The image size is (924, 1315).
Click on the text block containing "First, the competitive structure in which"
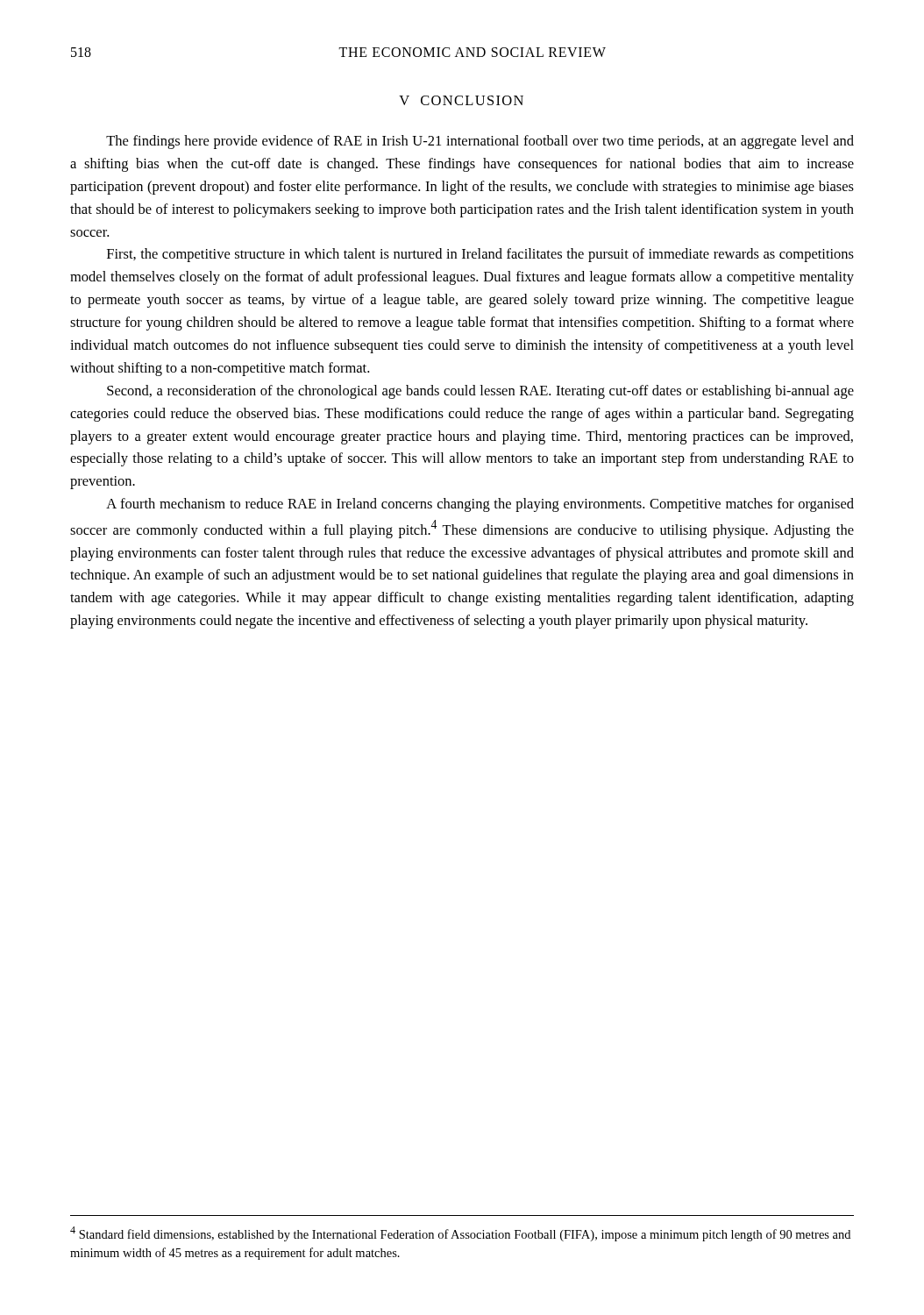tap(462, 311)
